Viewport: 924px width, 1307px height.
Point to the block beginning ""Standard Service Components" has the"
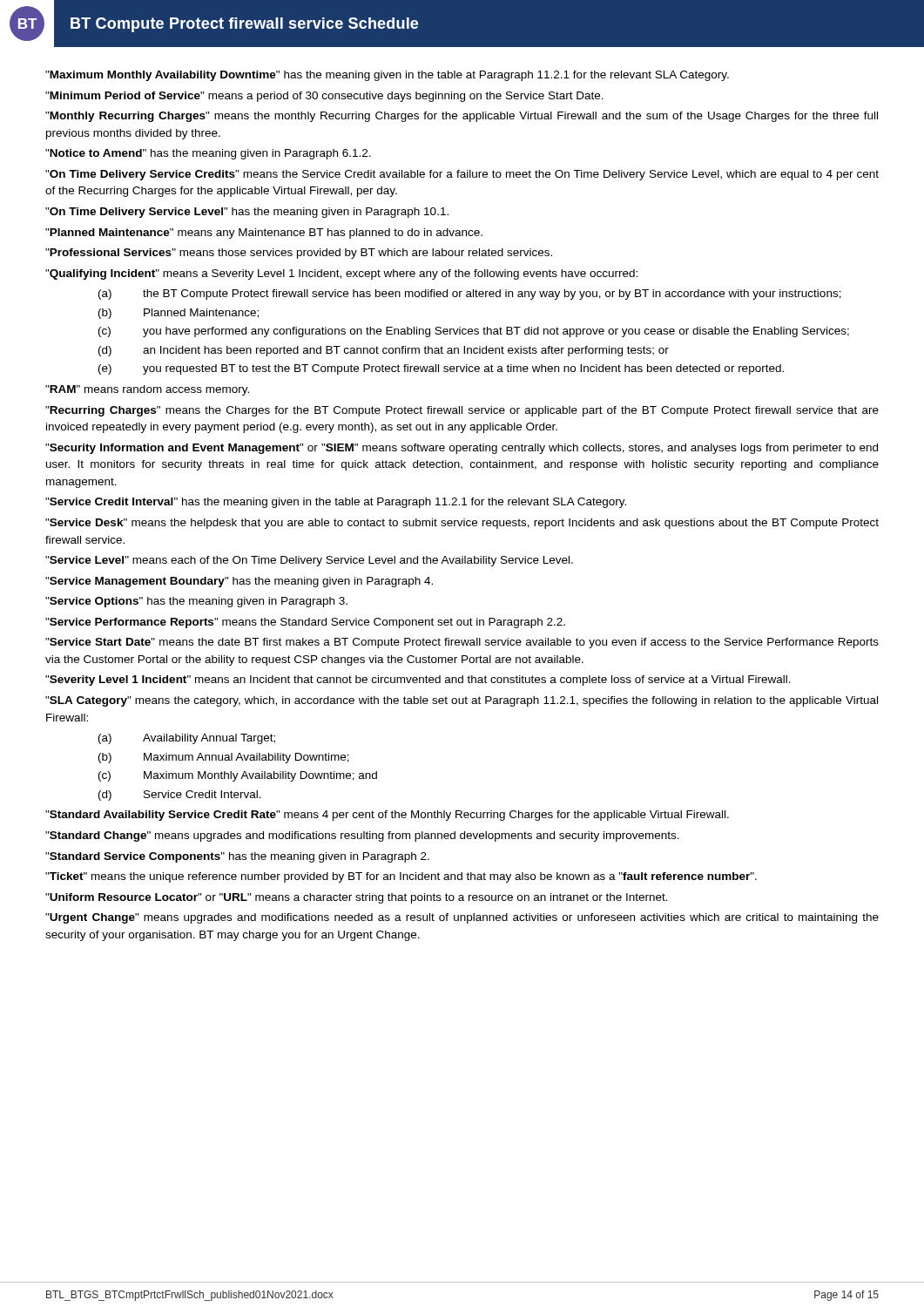point(237,857)
